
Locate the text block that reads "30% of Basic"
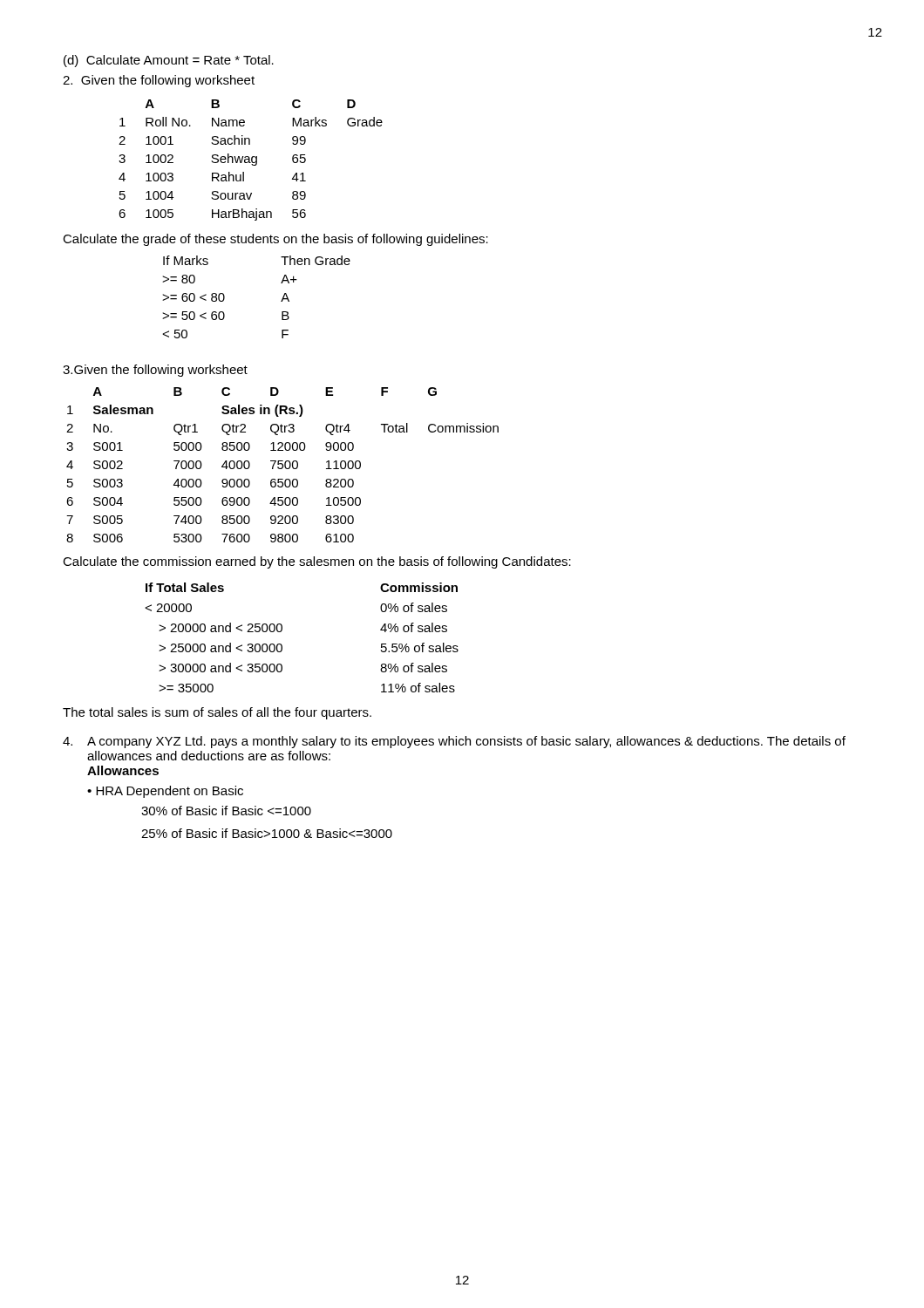tap(267, 822)
